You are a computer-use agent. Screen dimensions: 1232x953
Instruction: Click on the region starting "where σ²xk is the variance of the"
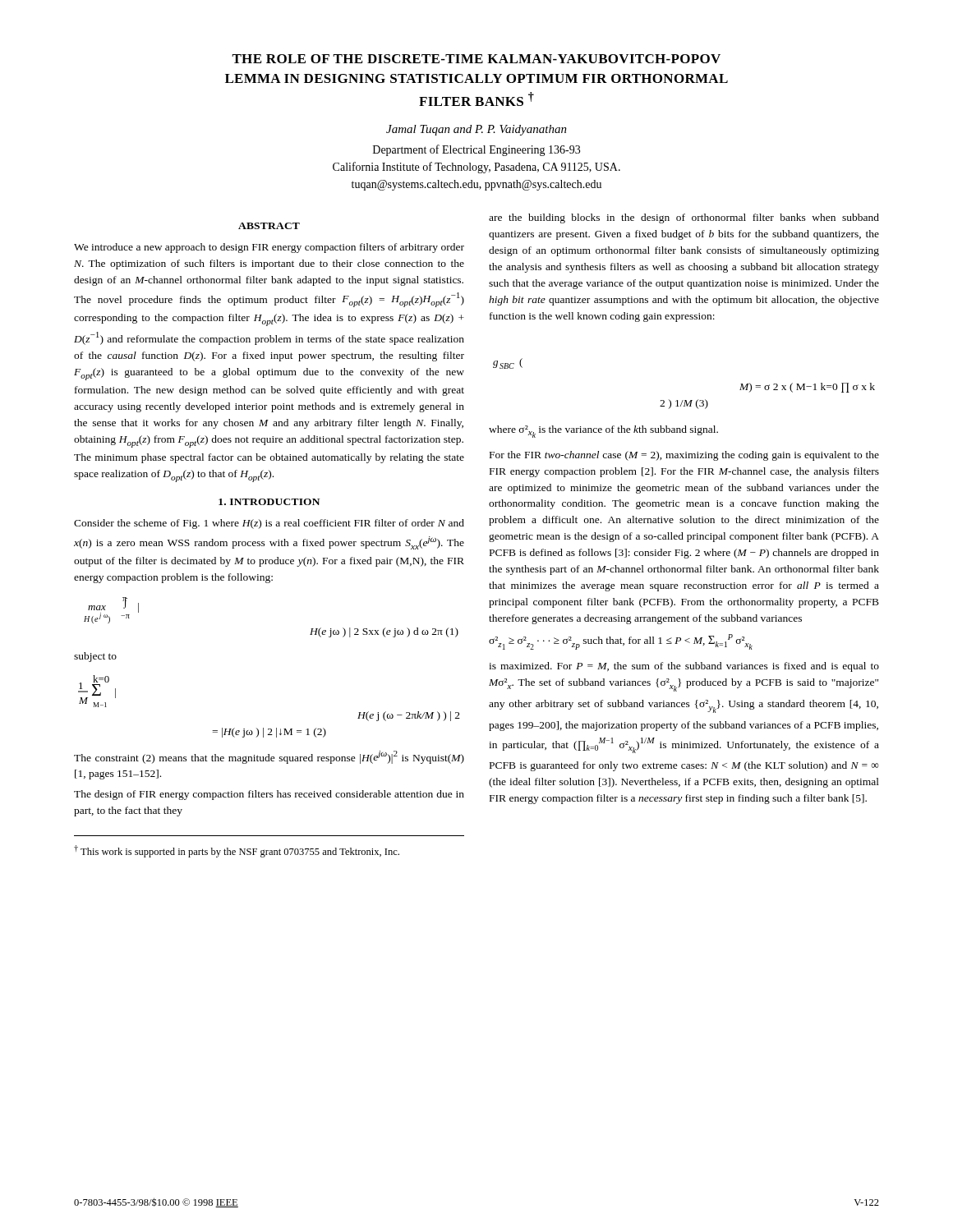click(684, 614)
